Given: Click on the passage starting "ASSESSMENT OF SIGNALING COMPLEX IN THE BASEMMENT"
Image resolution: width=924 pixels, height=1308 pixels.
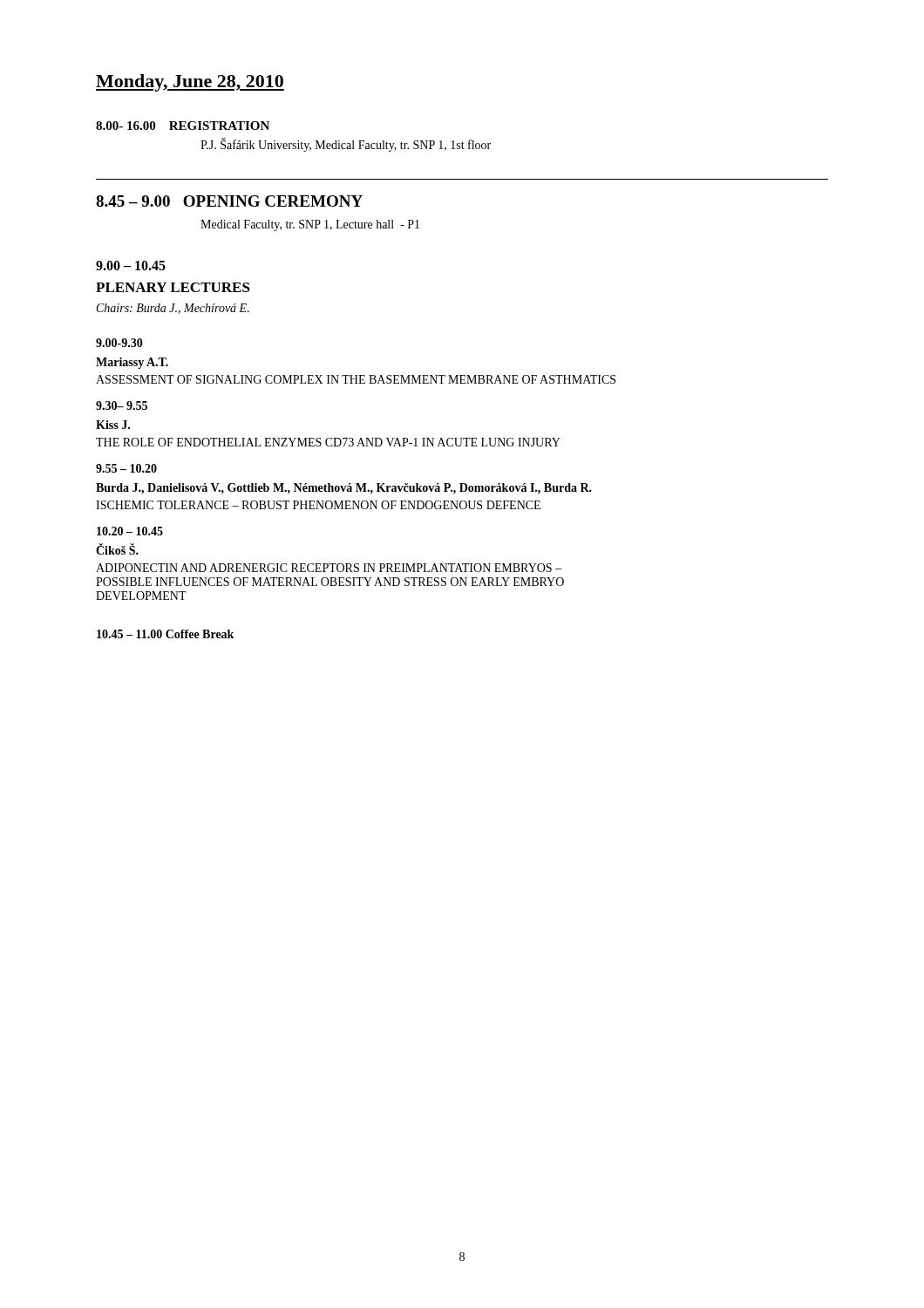Looking at the screenshot, I should coord(356,380).
